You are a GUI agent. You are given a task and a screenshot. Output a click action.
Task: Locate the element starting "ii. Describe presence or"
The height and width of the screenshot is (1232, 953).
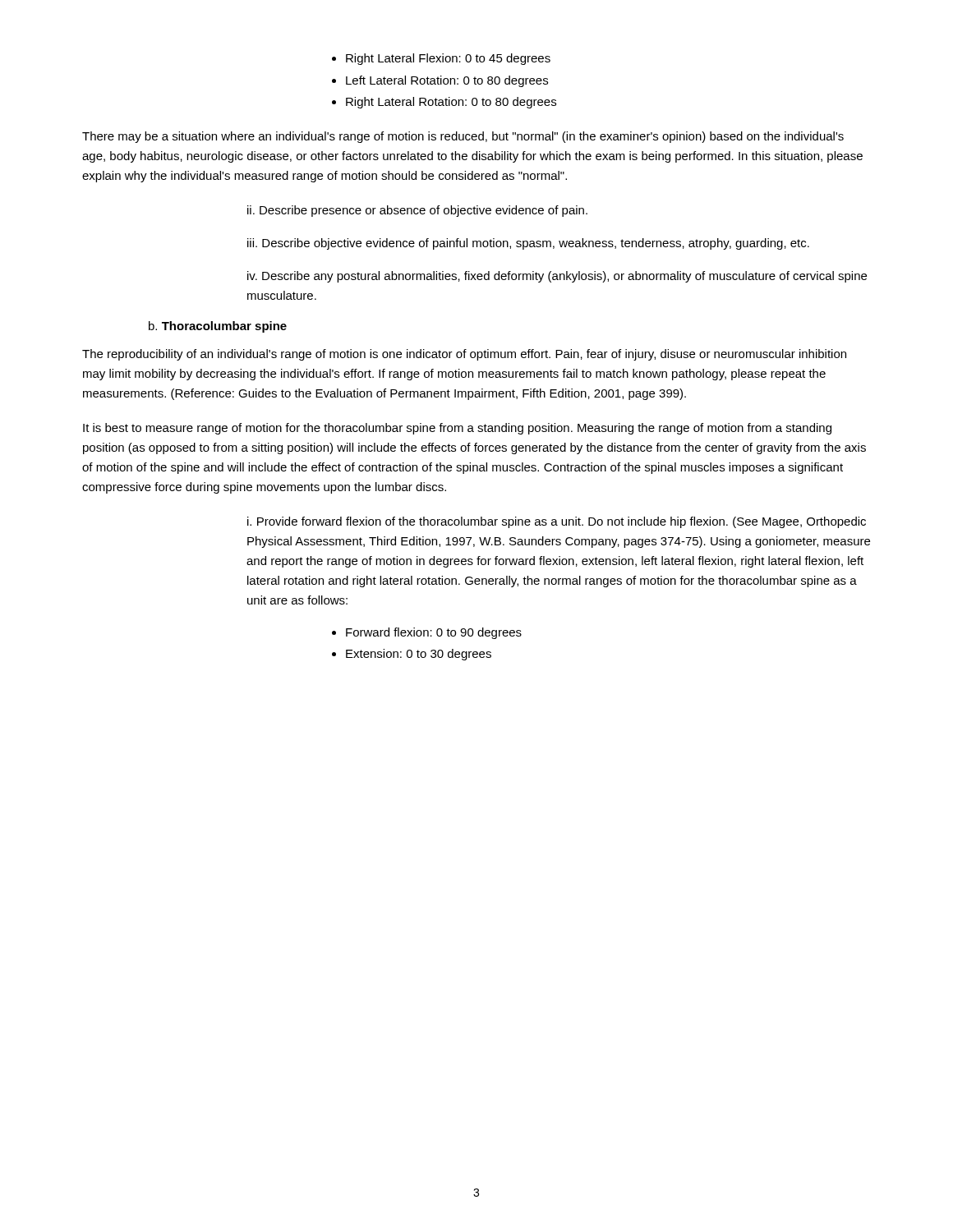pyautogui.click(x=417, y=209)
